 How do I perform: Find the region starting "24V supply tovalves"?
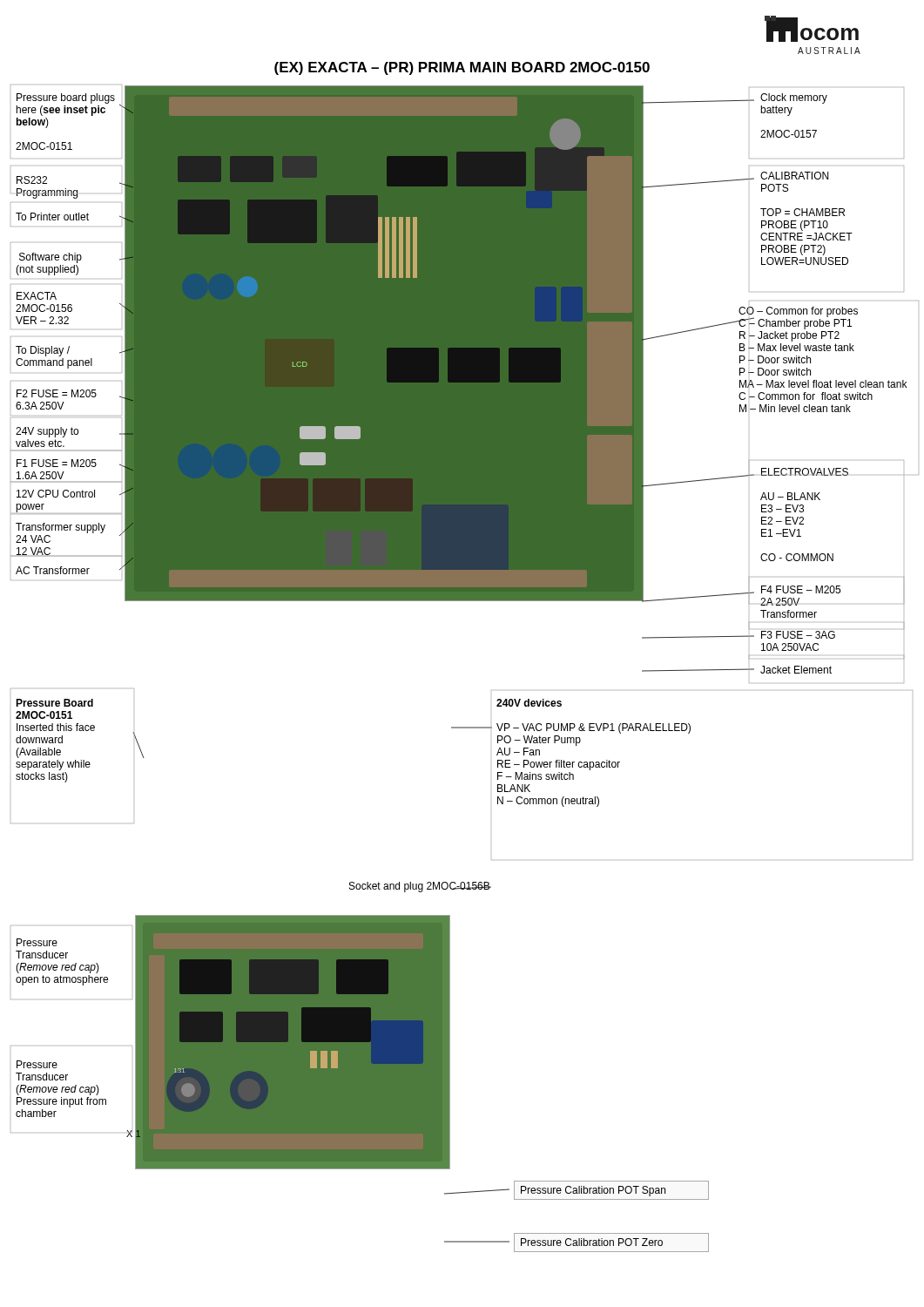coord(47,437)
